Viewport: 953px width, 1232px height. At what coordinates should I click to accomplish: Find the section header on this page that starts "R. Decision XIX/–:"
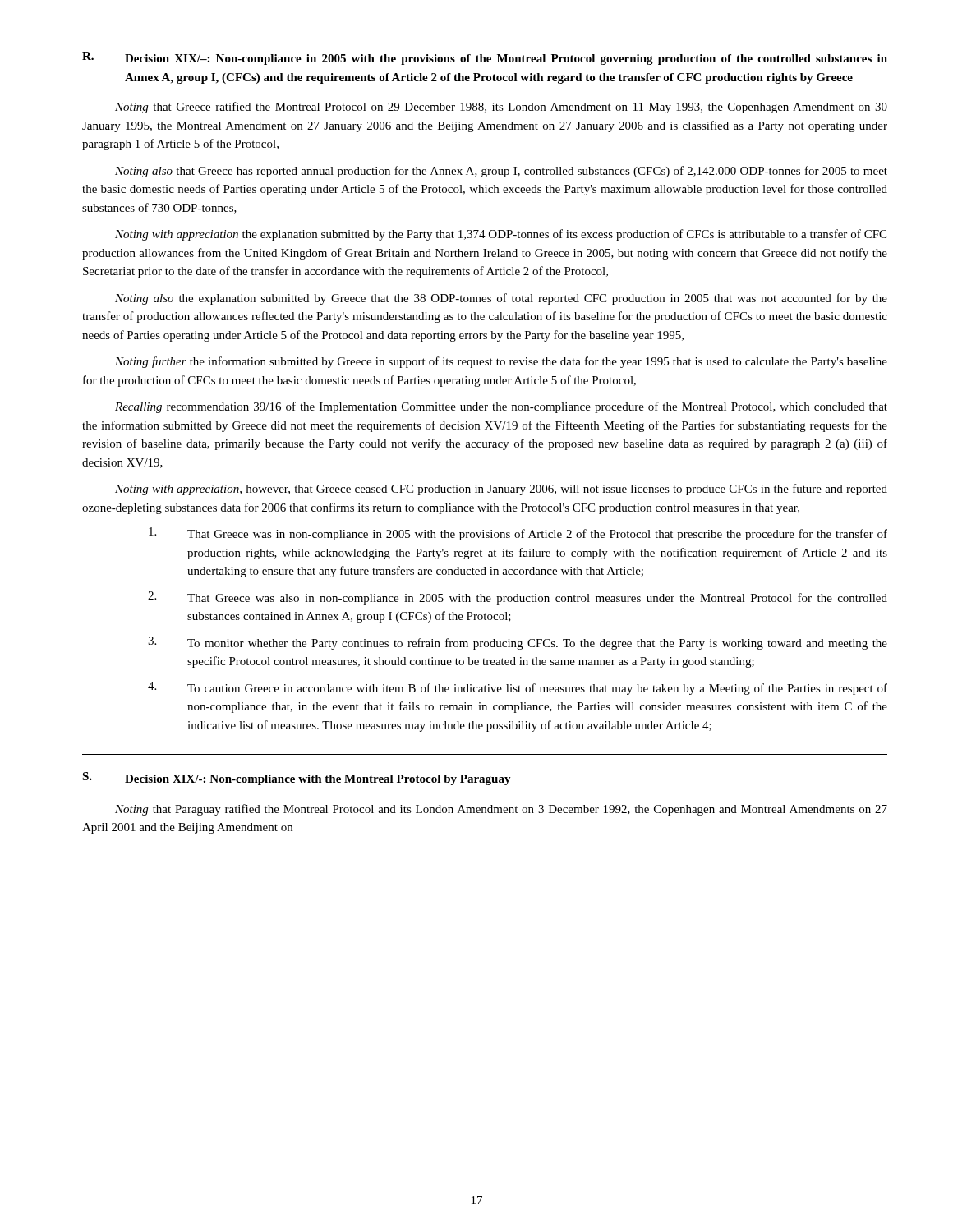tap(485, 68)
